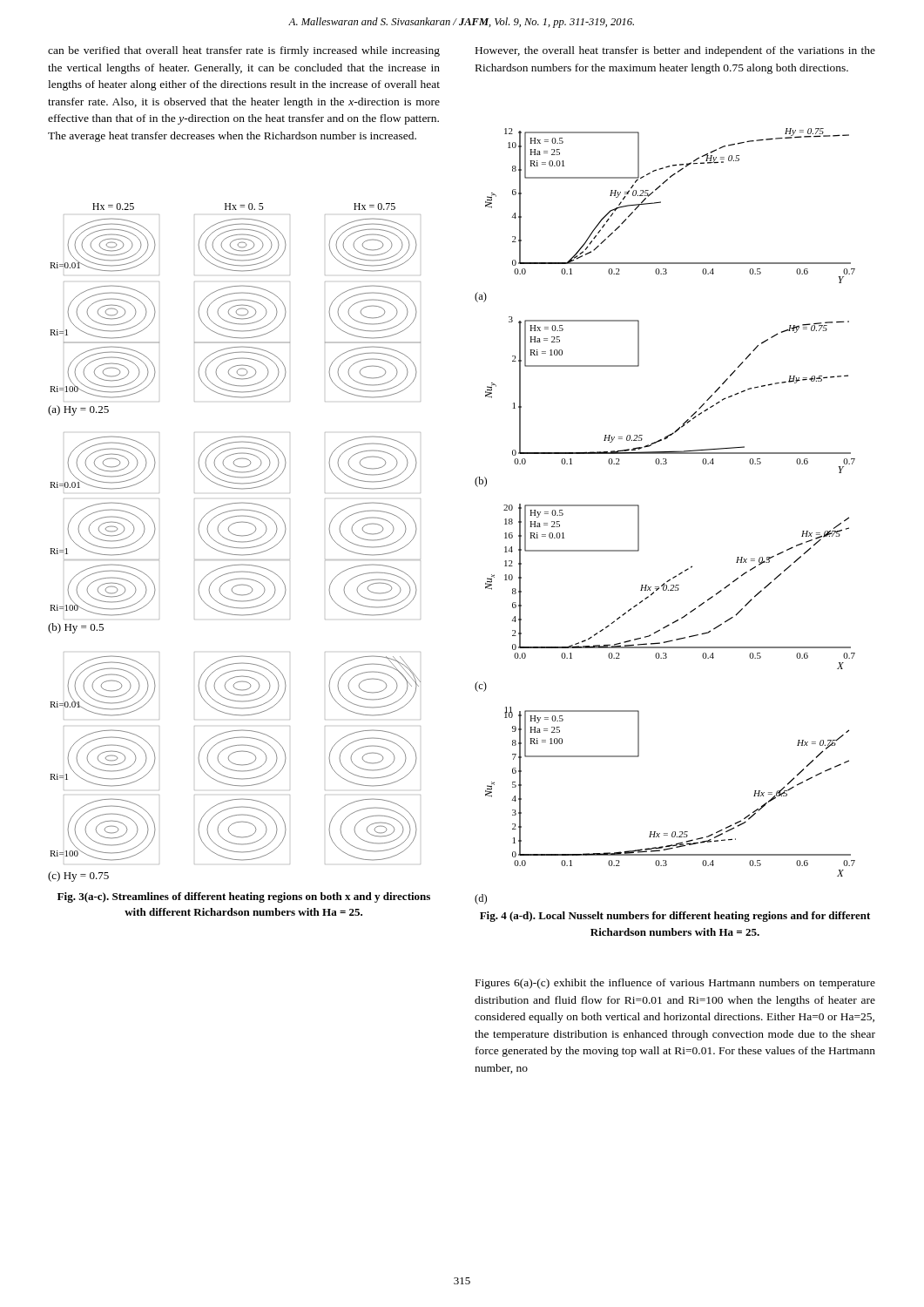Point to the block starting "Fig. 4 (a-d). Local Nusselt numbers for"

click(x=675, y=924)
